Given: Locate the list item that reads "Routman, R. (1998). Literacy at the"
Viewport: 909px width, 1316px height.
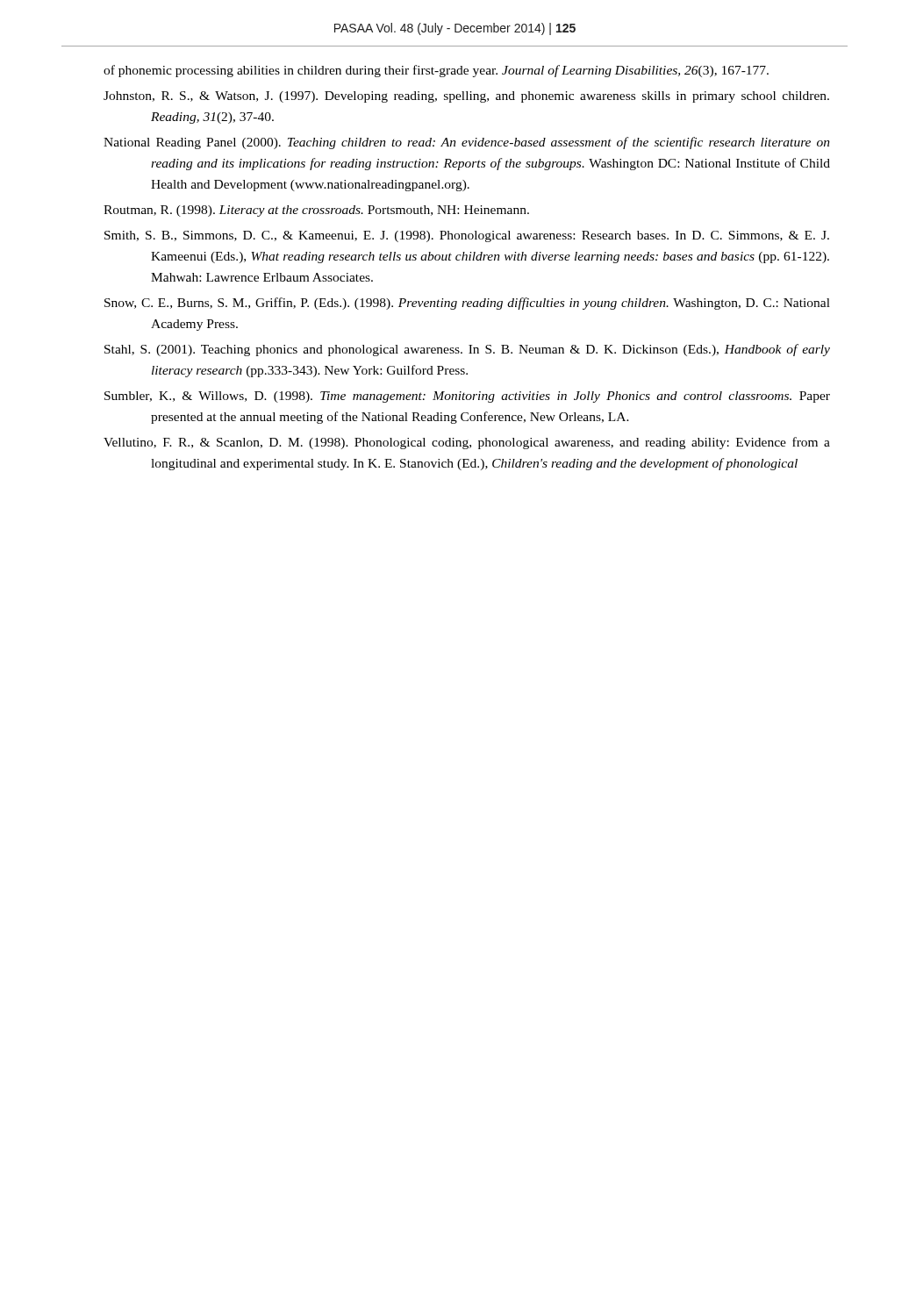Looking at the screenshot, I should 317,209.
